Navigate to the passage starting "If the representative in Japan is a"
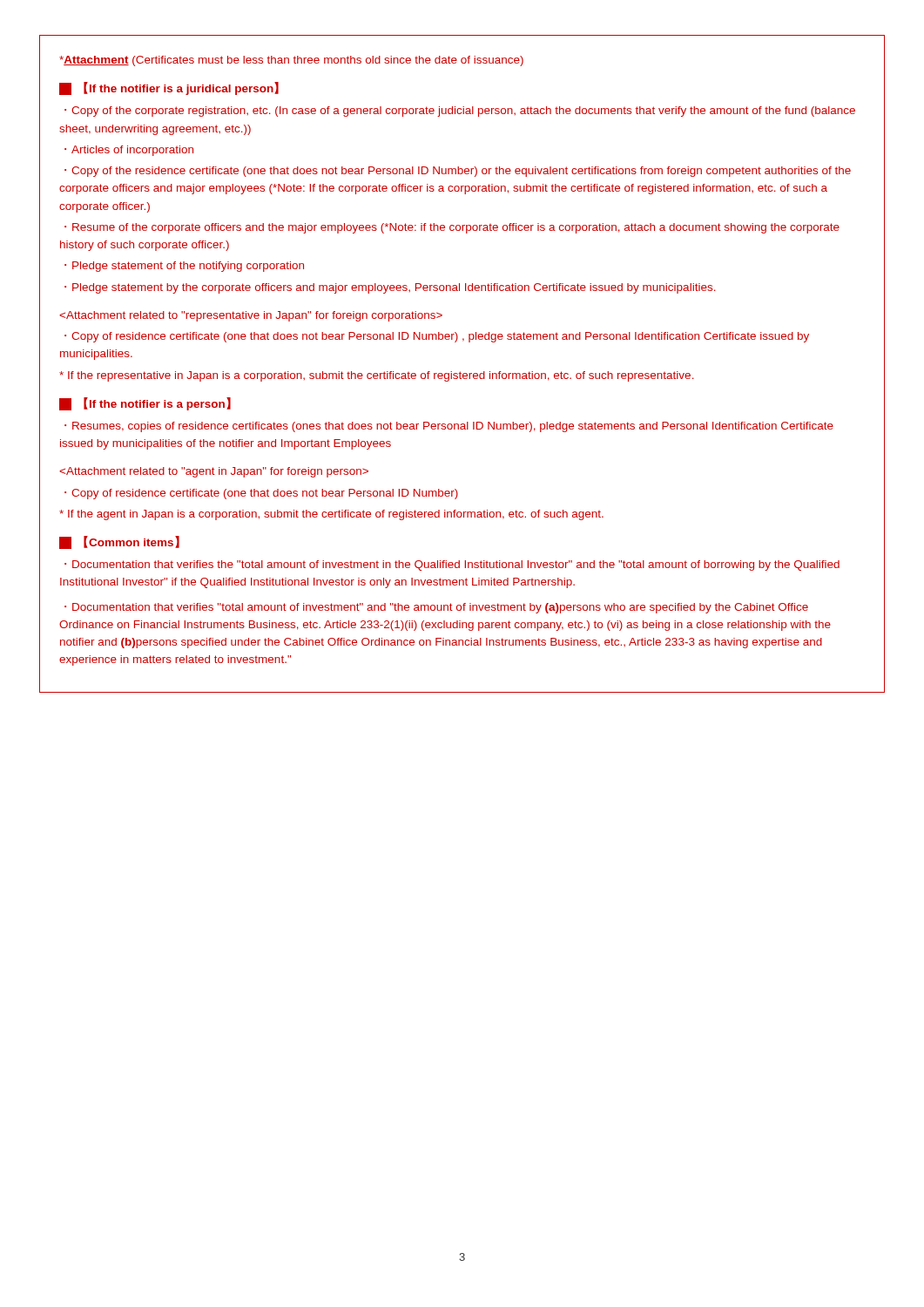Image resolution: width=924 pixels, height=1307 pixels. point(377,375)
